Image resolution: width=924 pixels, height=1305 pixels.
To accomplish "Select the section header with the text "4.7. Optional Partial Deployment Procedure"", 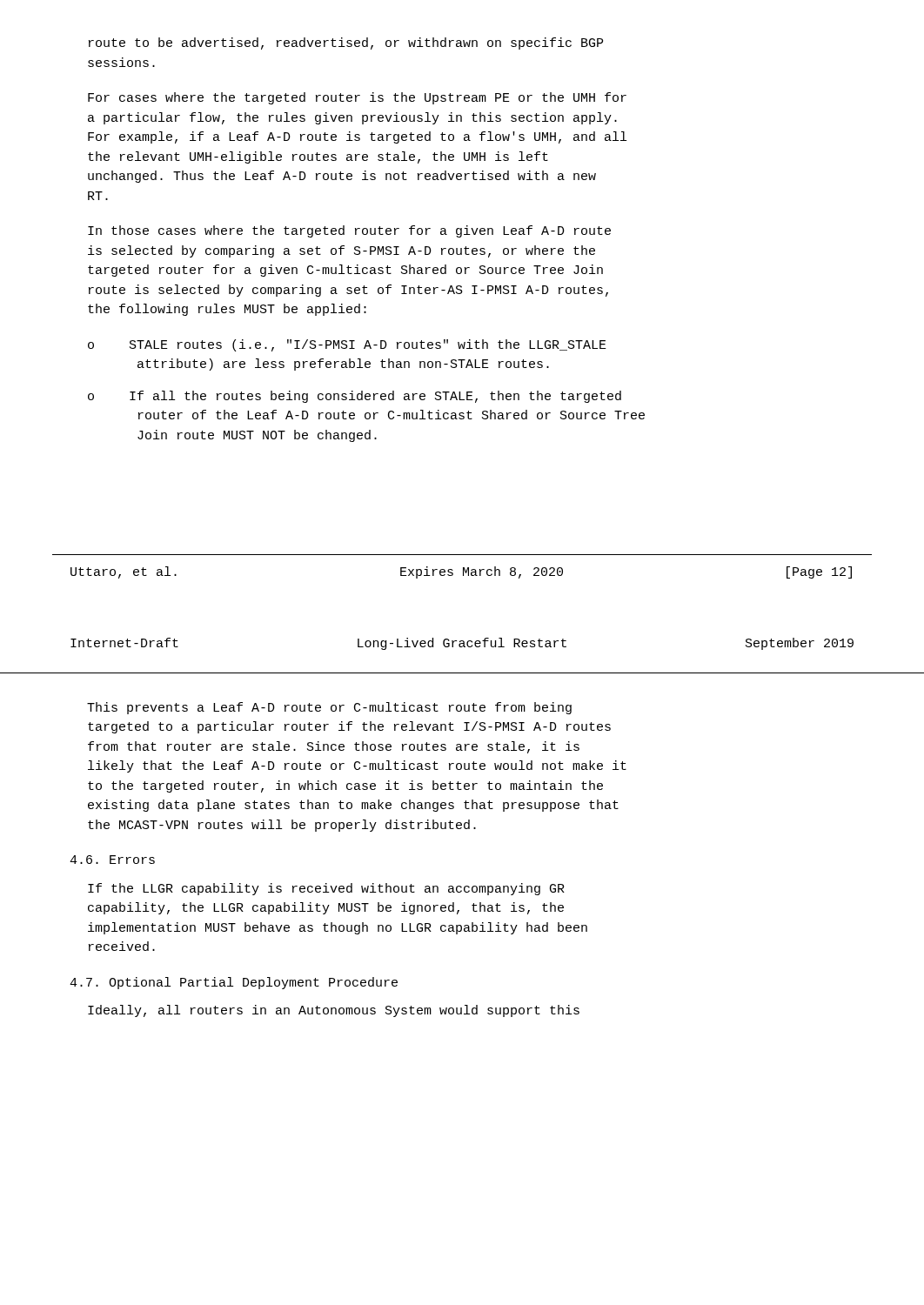I will tap(234, 983).
